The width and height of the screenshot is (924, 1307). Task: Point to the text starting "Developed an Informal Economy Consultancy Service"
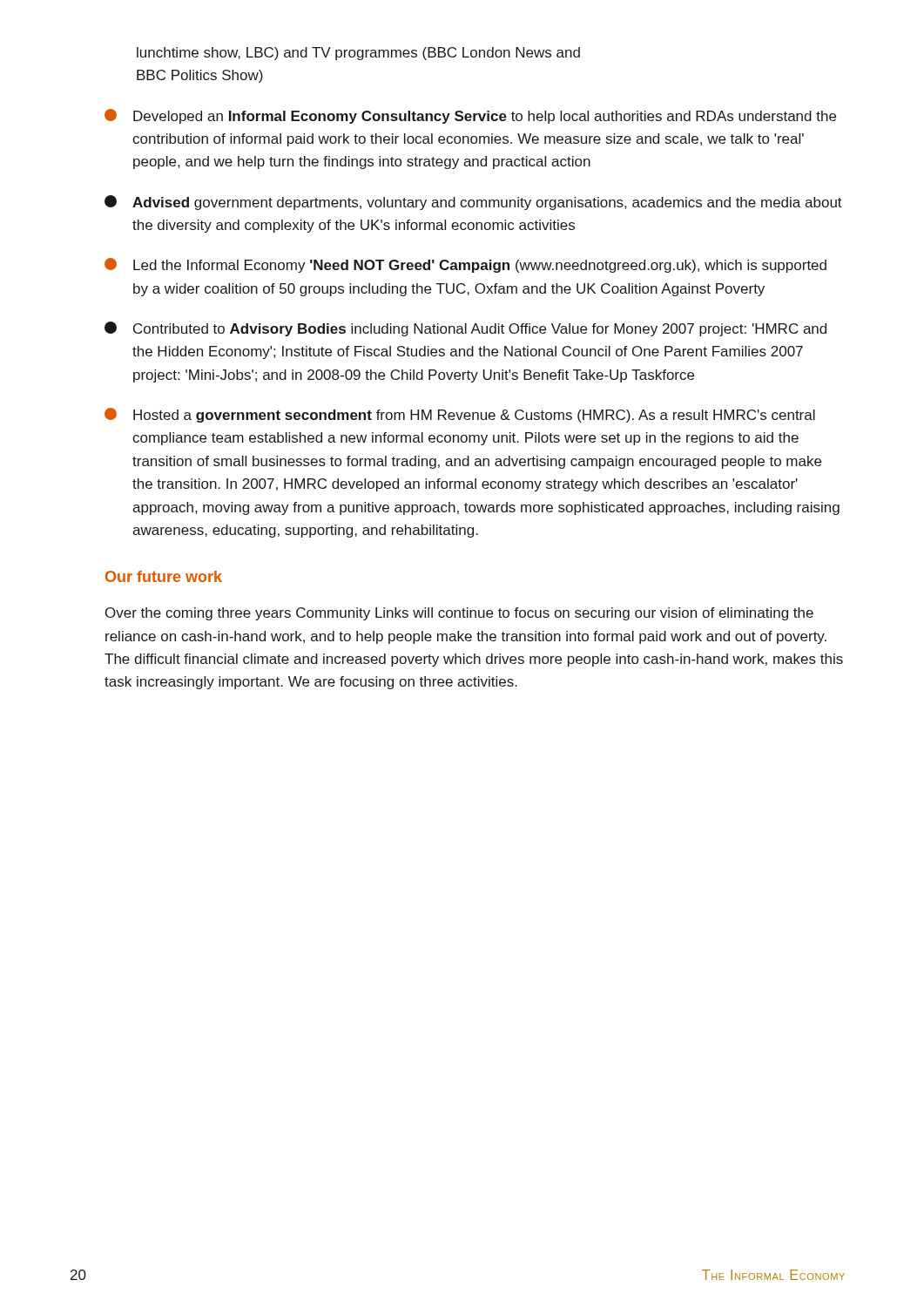click(475, 140)
